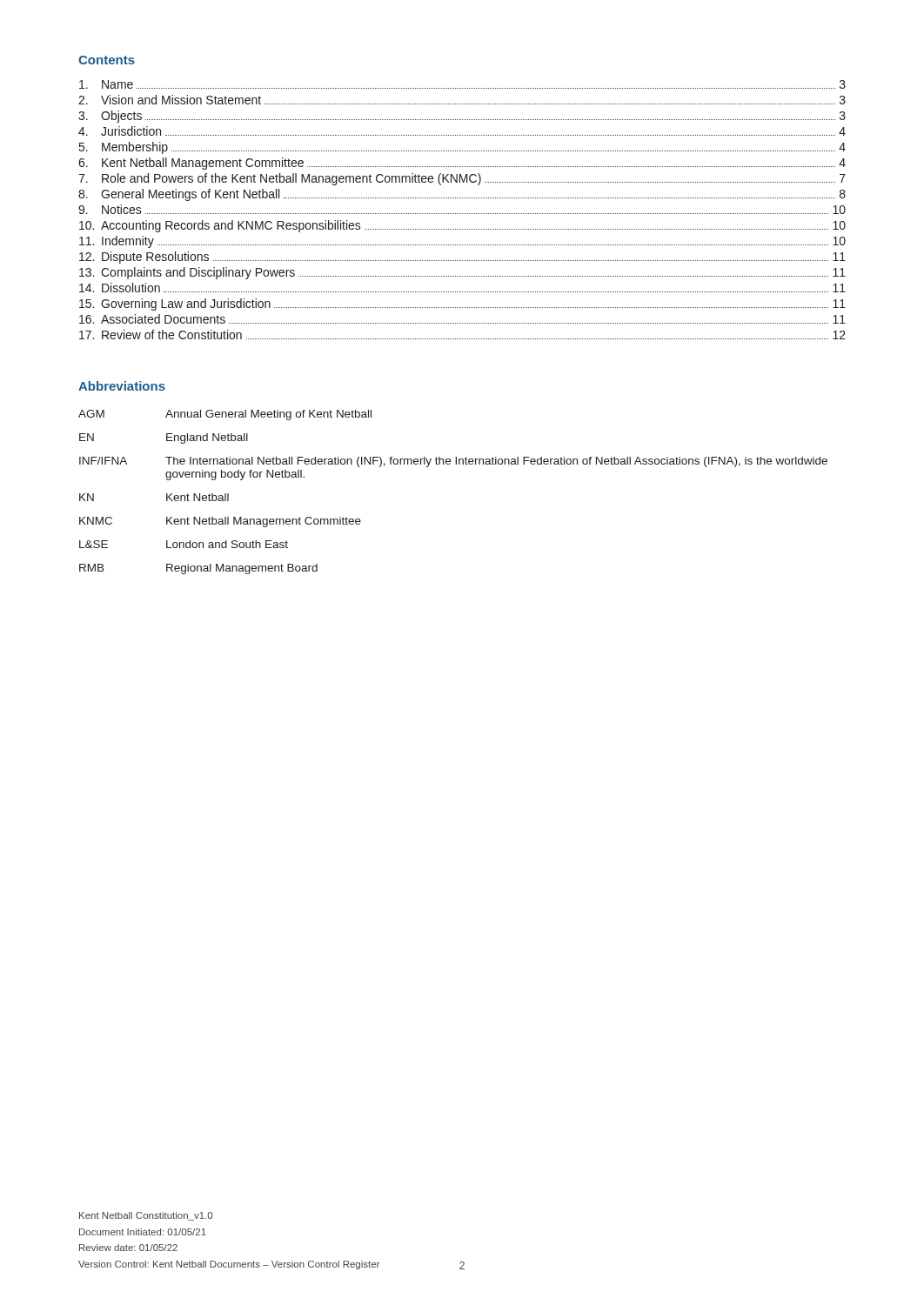Screen dimensions: 1305x924
Task: Find the list item that says "11. Indemnity 10"
Action: pos(462,241)
